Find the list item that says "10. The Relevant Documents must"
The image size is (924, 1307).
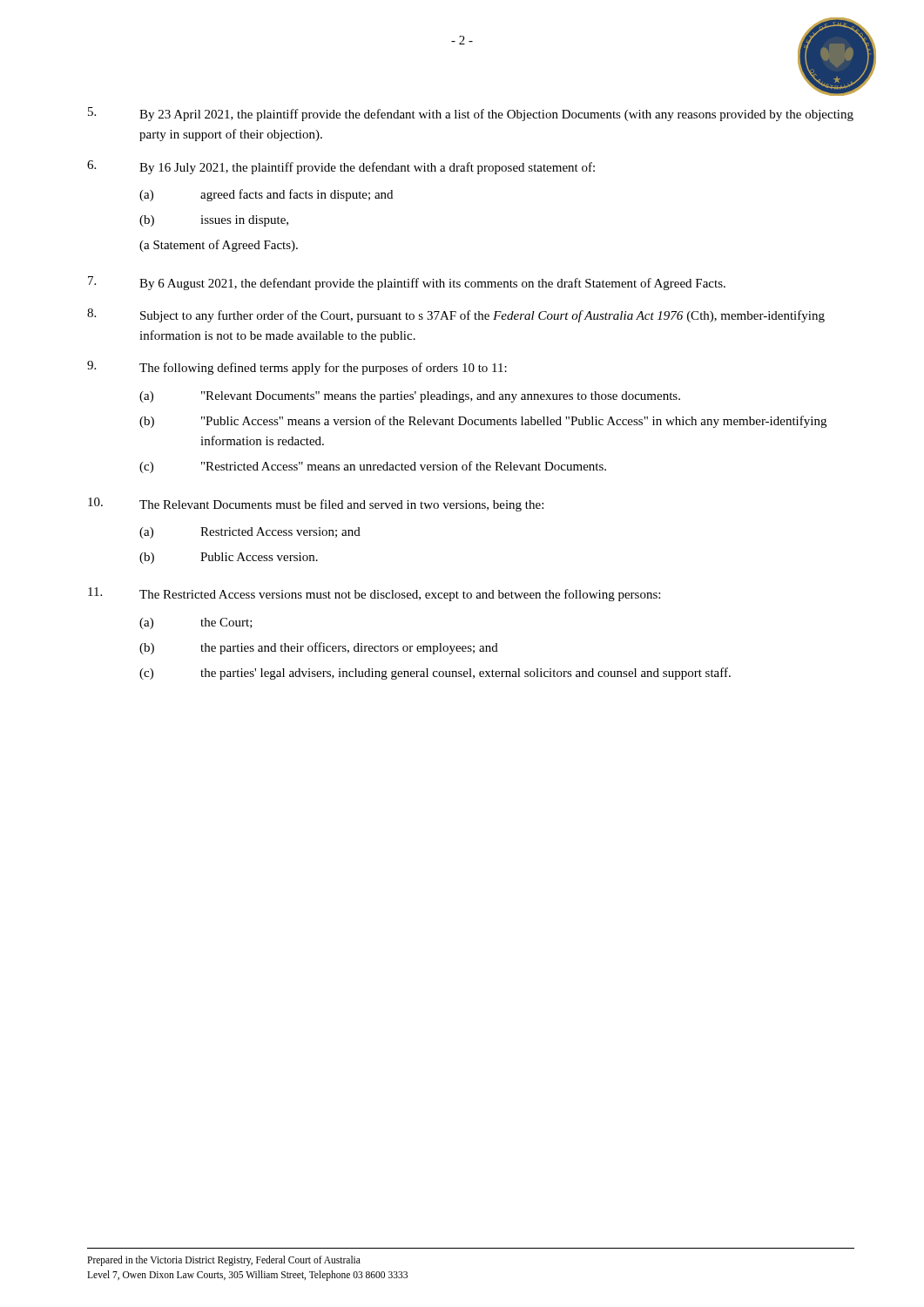(x=316, y=505)
